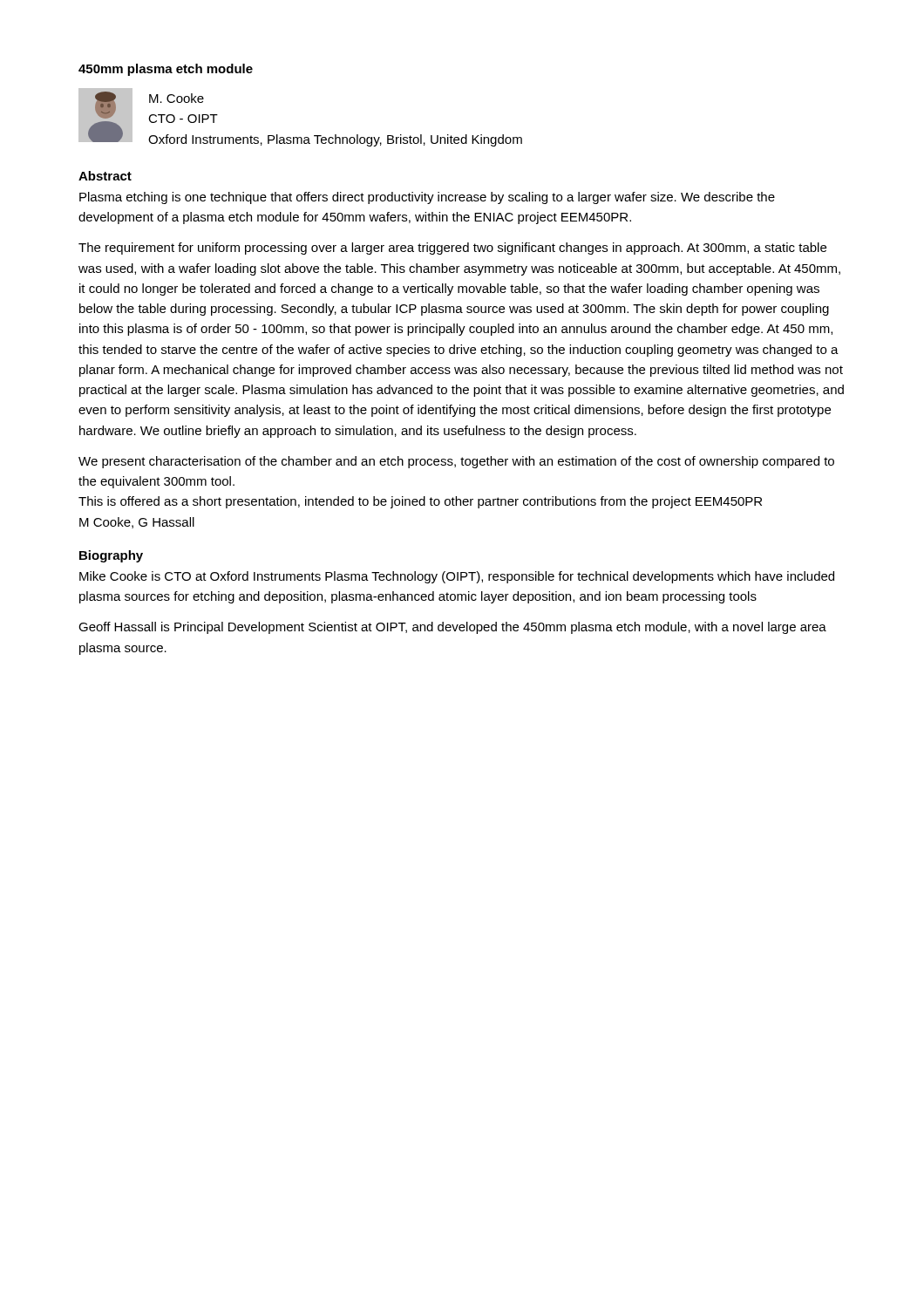Find the block starting "M. Cooke CTO - OIPT Oxford"
This screenshot has width=924, height=1308.
click(177, 98)
